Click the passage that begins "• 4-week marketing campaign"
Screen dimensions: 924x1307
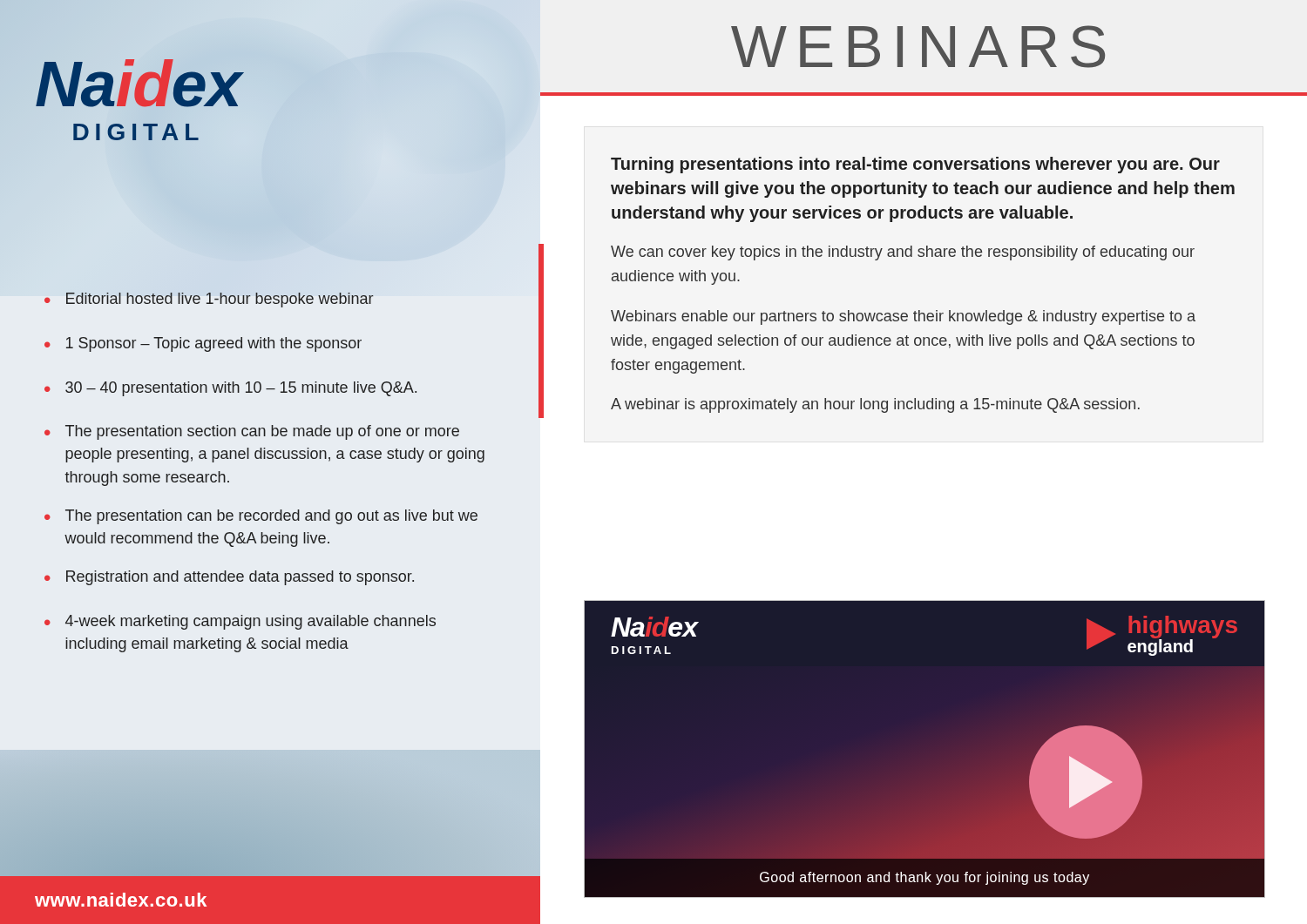pyautogui.click(x=270, y=632)
